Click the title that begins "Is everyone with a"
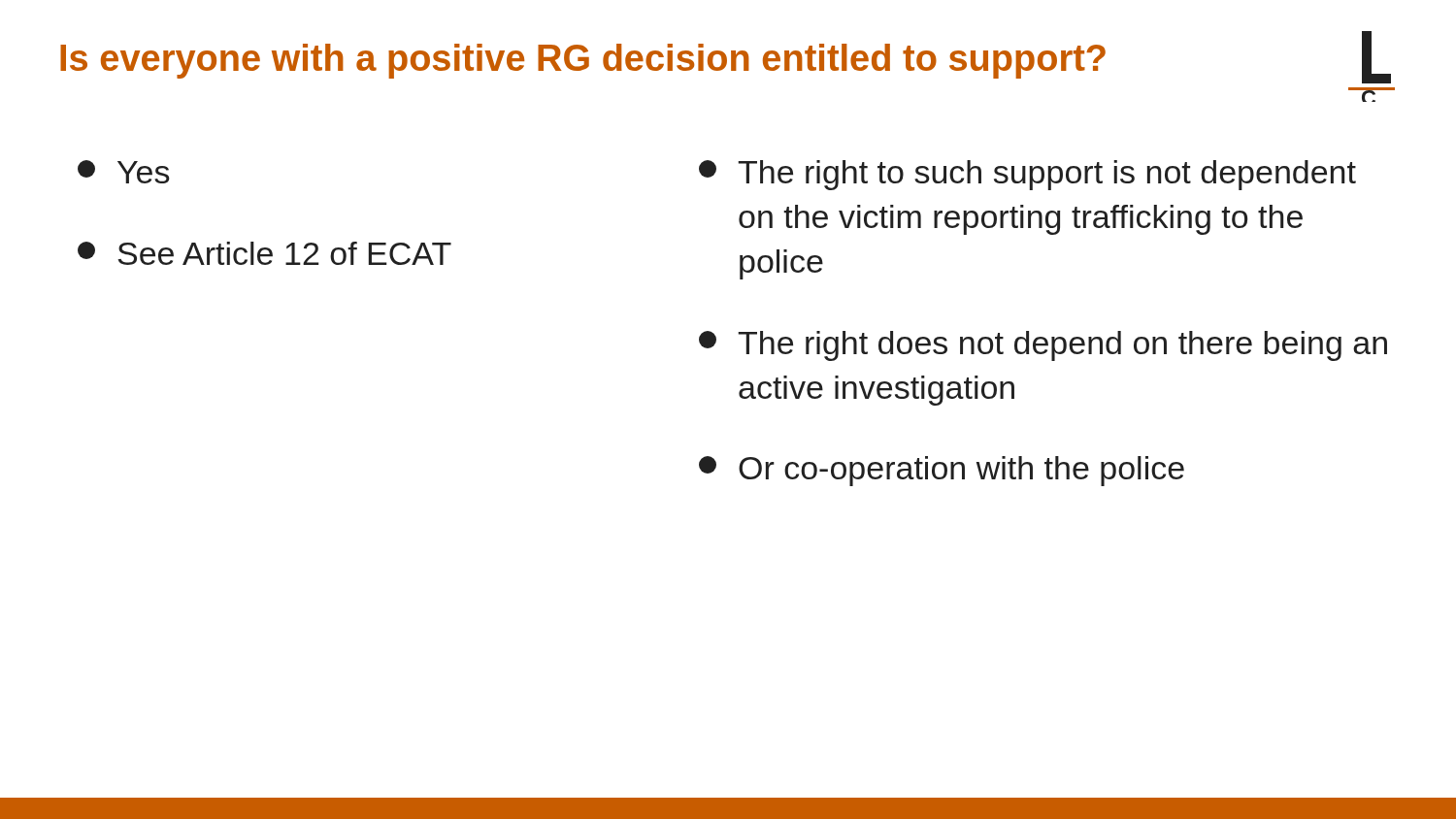This screenshot has width=1456, height=819. tap(583, 58)
